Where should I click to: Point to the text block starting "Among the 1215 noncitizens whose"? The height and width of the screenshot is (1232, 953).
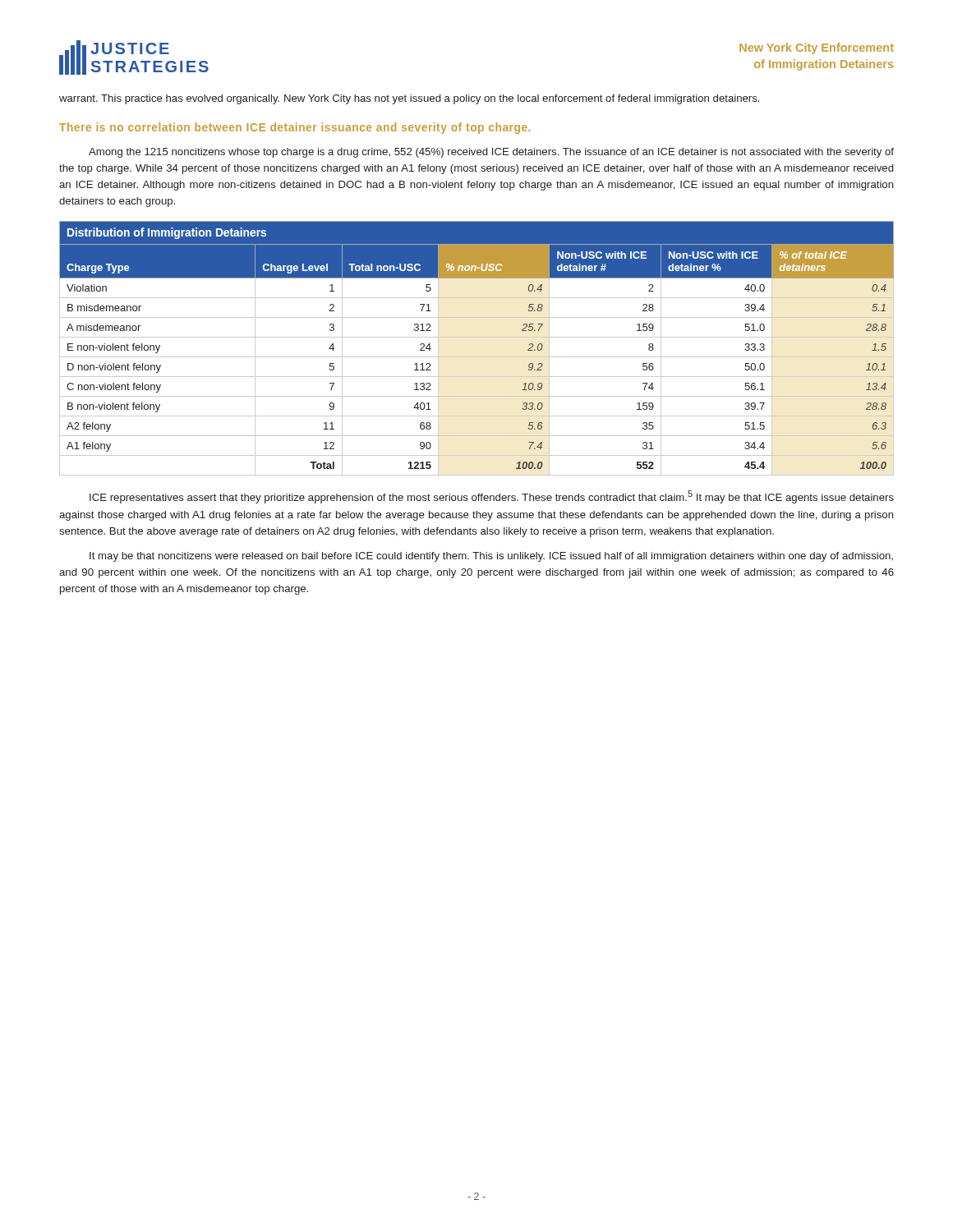[x=476, y=176]
